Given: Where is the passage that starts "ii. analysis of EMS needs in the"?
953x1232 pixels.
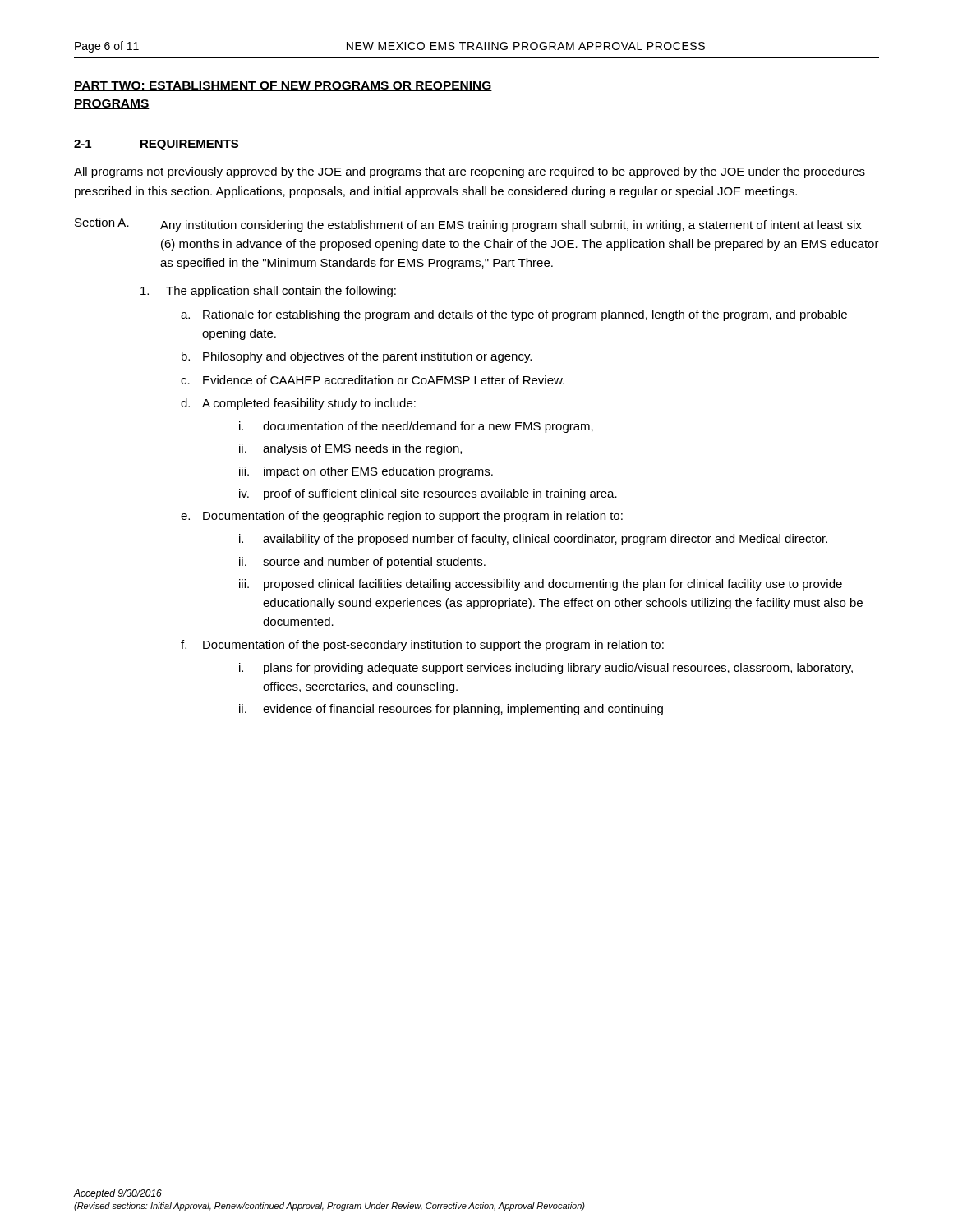Looking at the screenshot, I should (x=350, y=449).
